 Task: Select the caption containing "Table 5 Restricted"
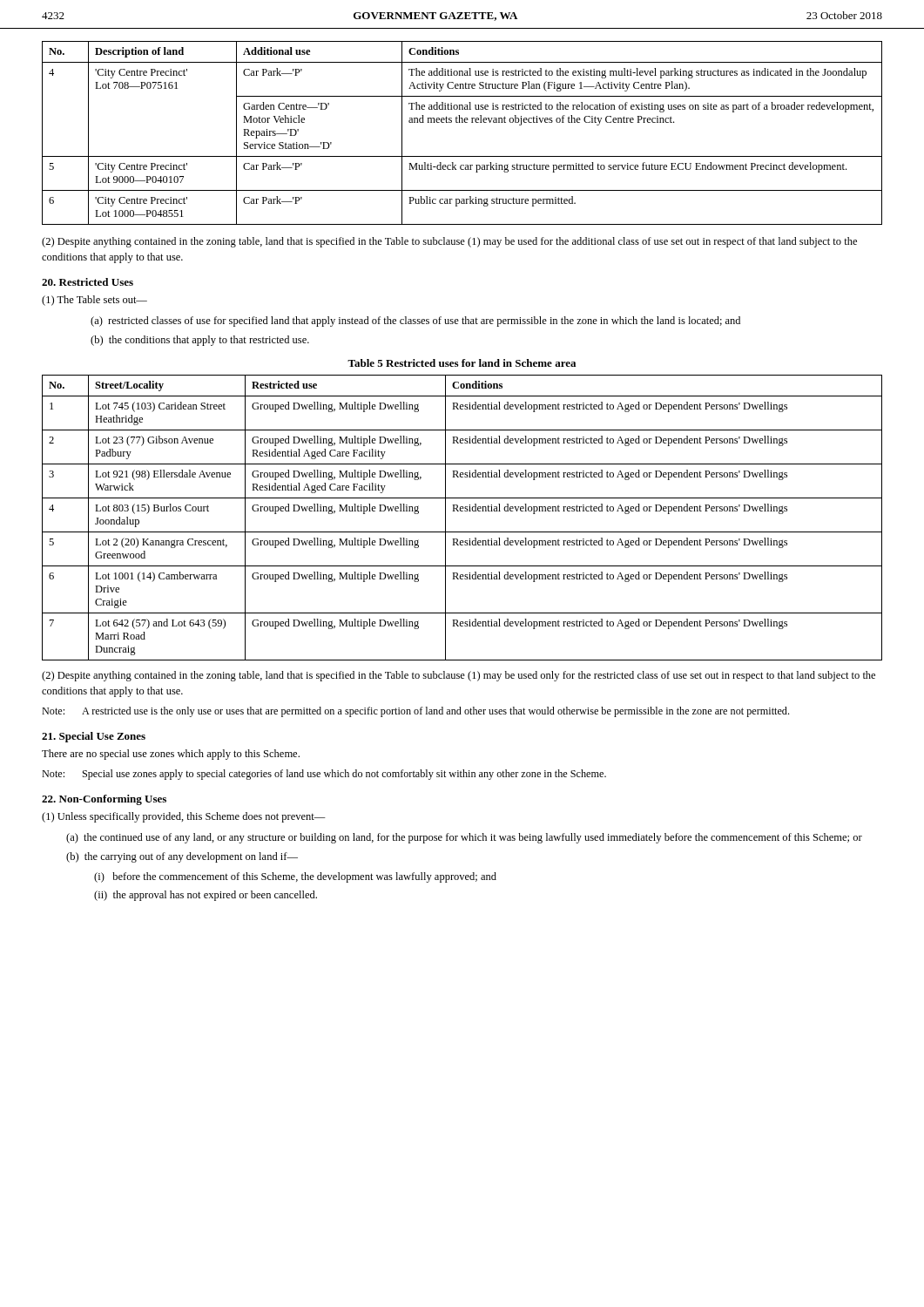[x=462, y=363]
